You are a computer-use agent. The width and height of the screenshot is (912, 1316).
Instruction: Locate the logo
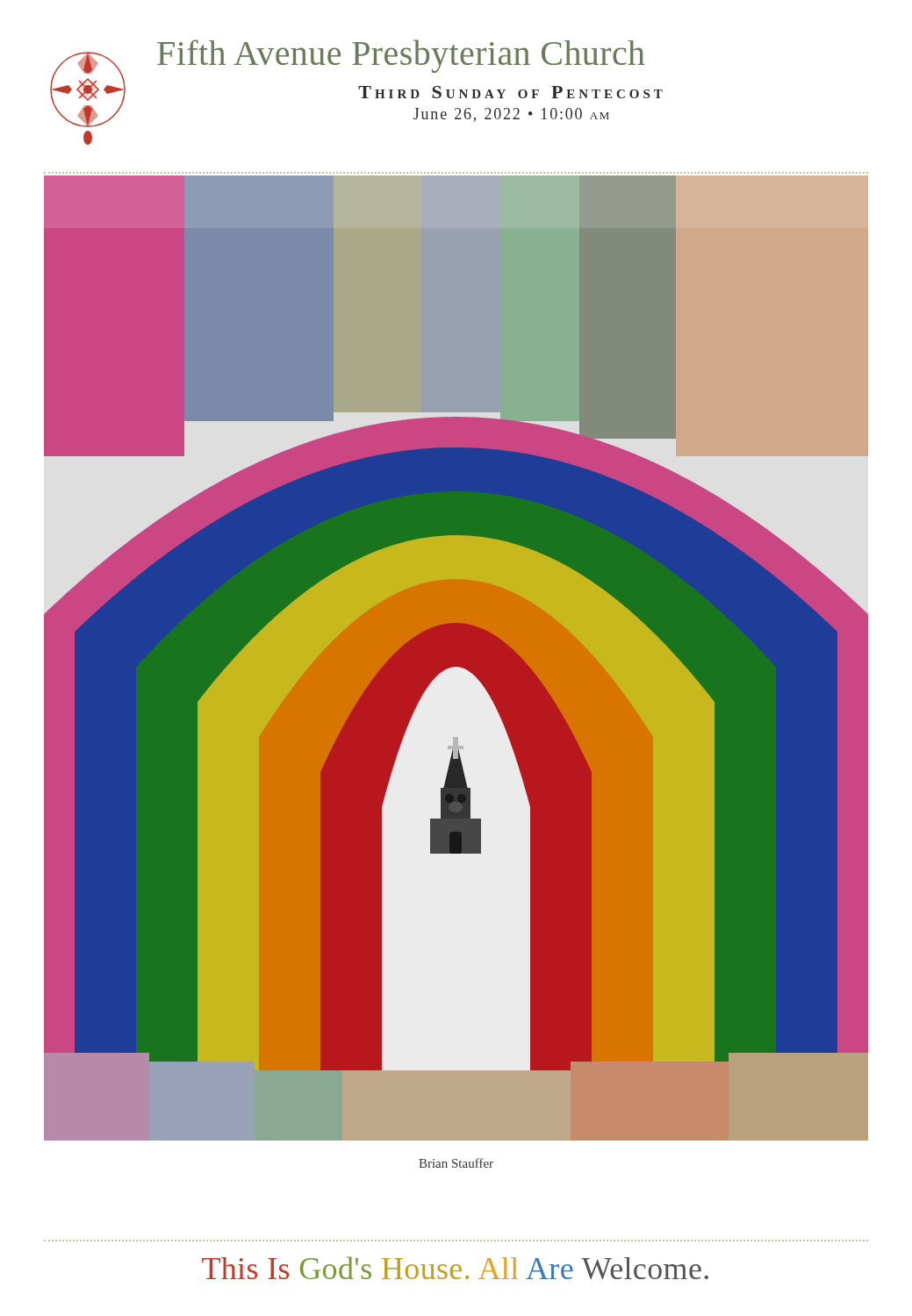pyautogui.click(x=92, y=96)
